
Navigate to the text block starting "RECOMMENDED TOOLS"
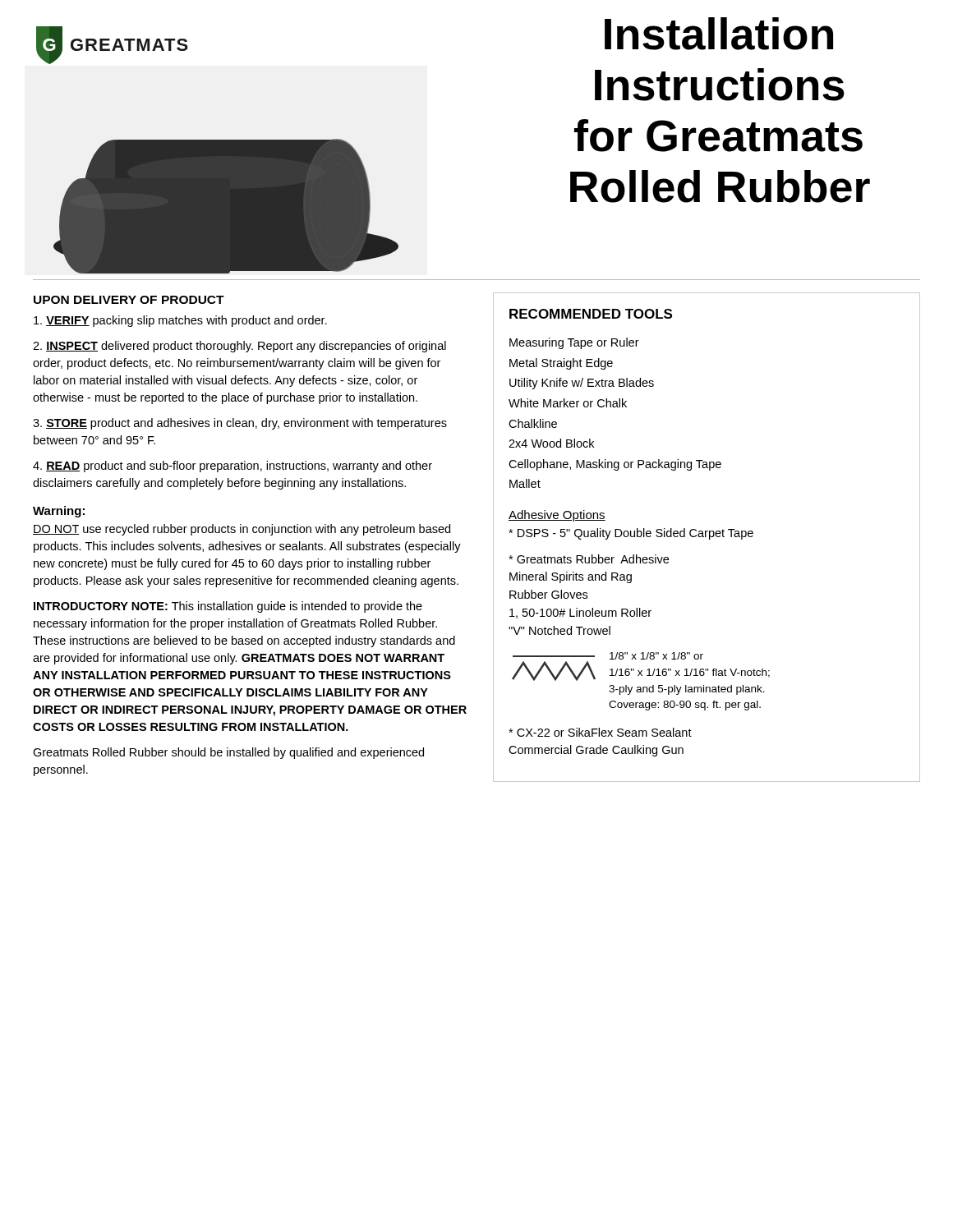coord(591,314)
